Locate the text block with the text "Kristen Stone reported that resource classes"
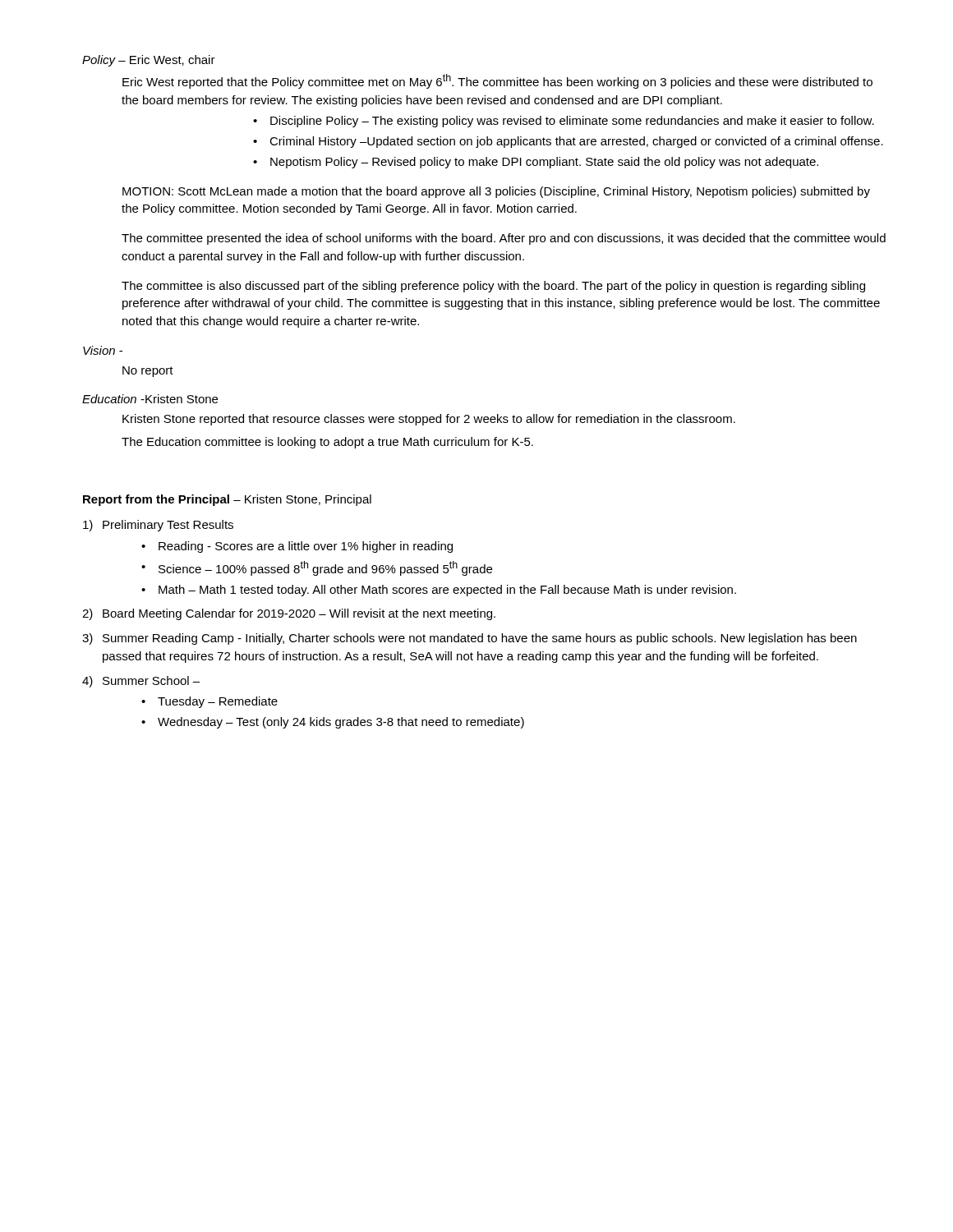 pos(429,418)
